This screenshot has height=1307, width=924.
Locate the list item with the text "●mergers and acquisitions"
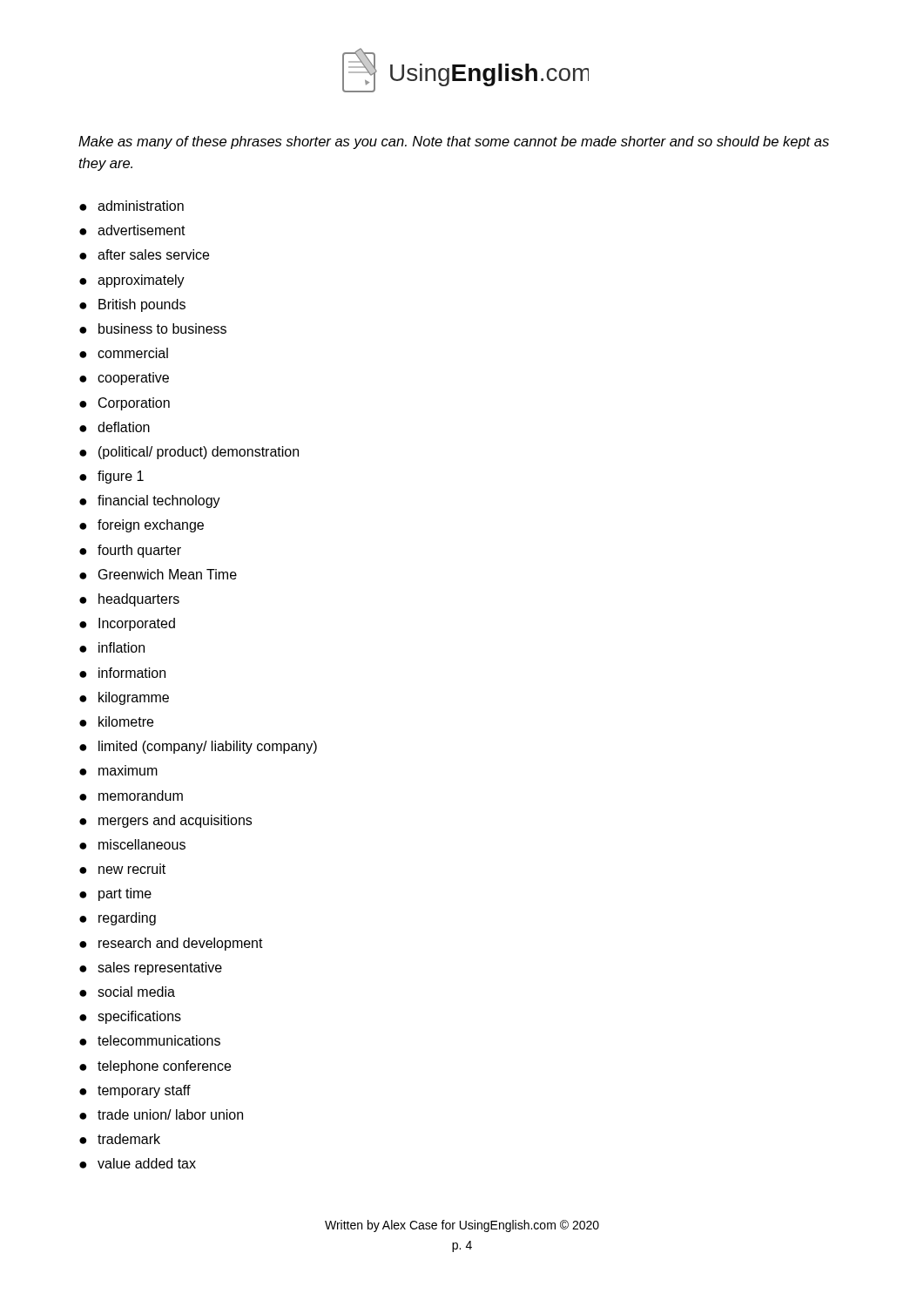(165, 821)
